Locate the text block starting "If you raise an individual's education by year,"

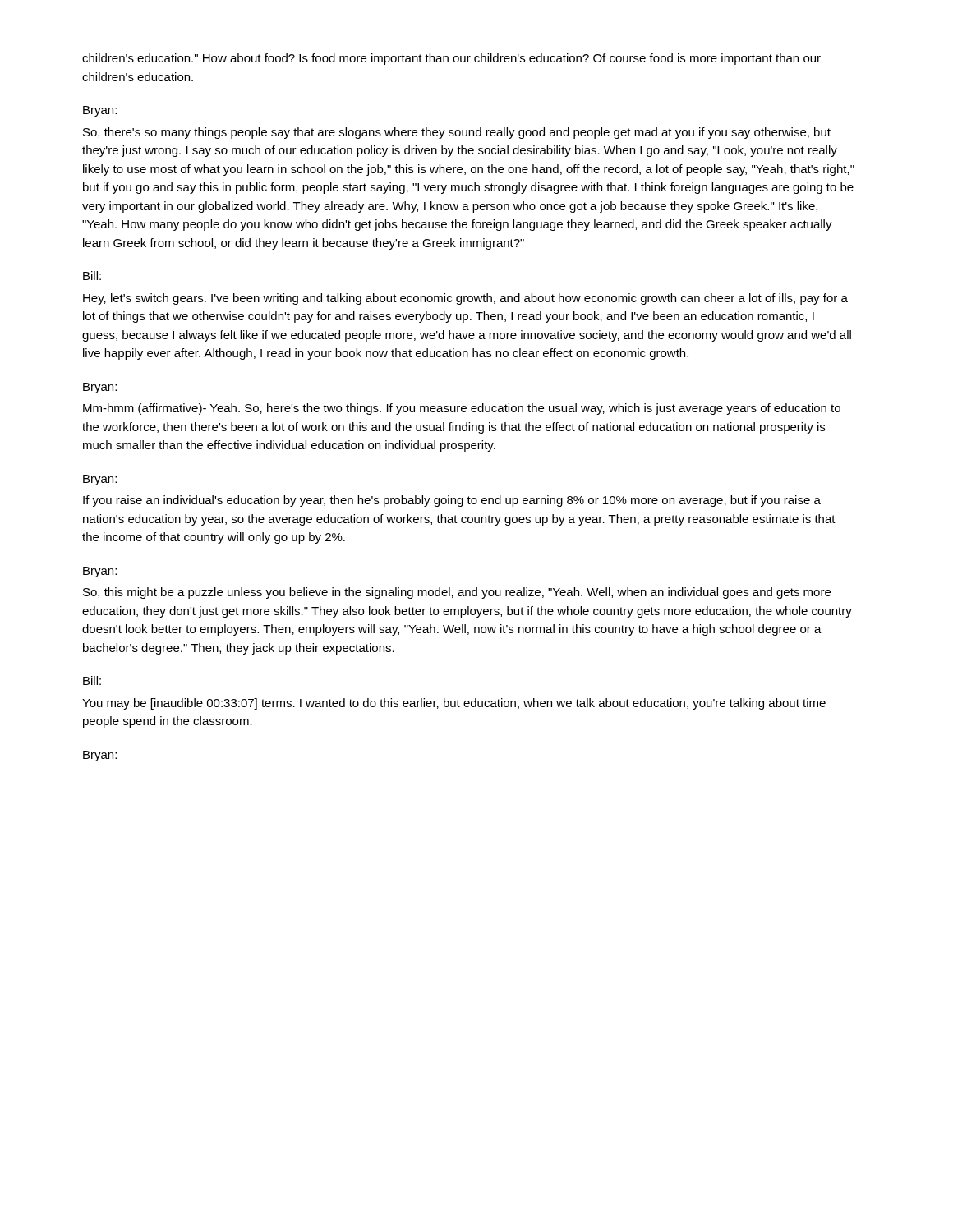tap(459, 518)
